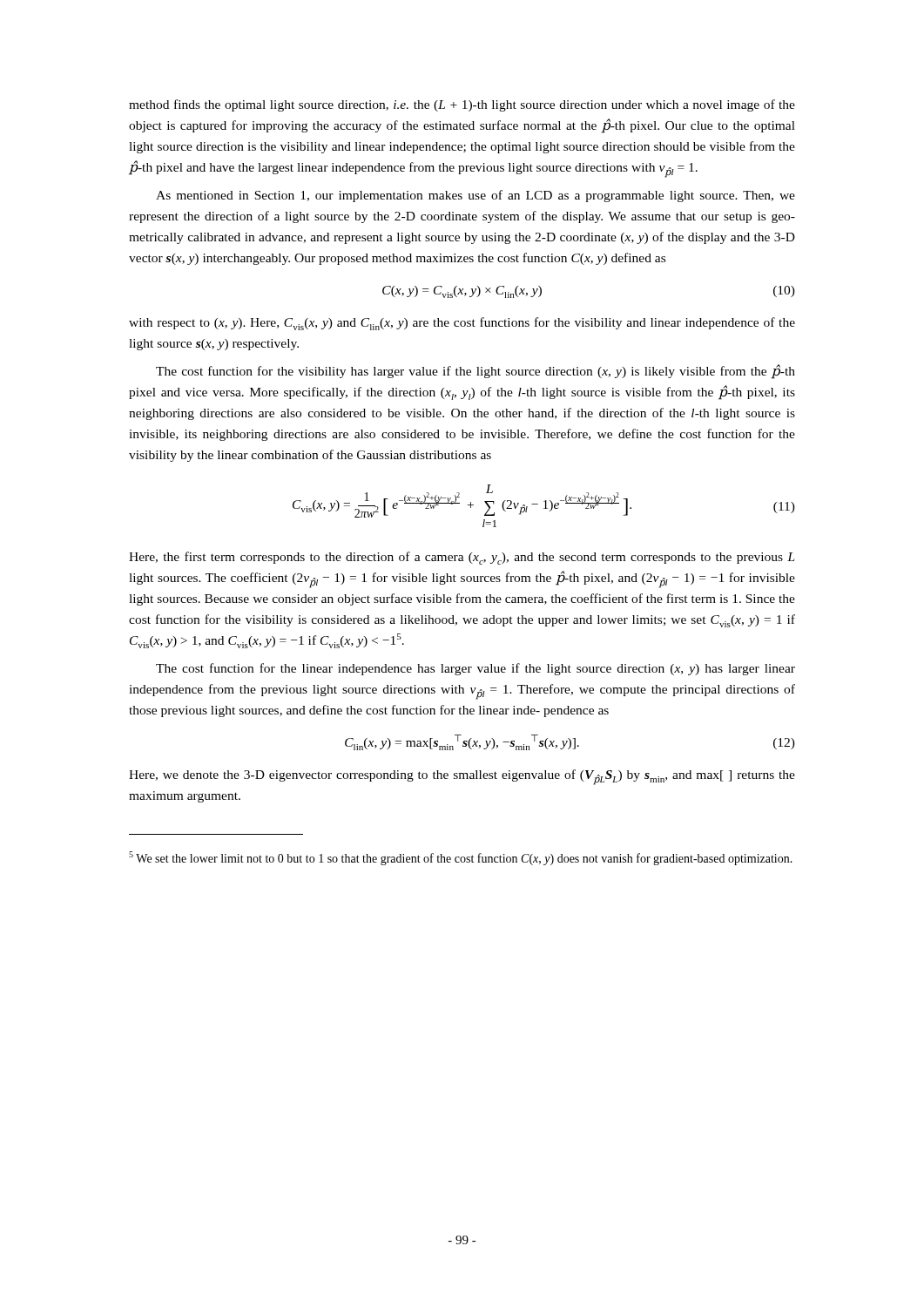
Task: Locate the text block that says "As mentioned in"
Action: [x=462, y=227]
